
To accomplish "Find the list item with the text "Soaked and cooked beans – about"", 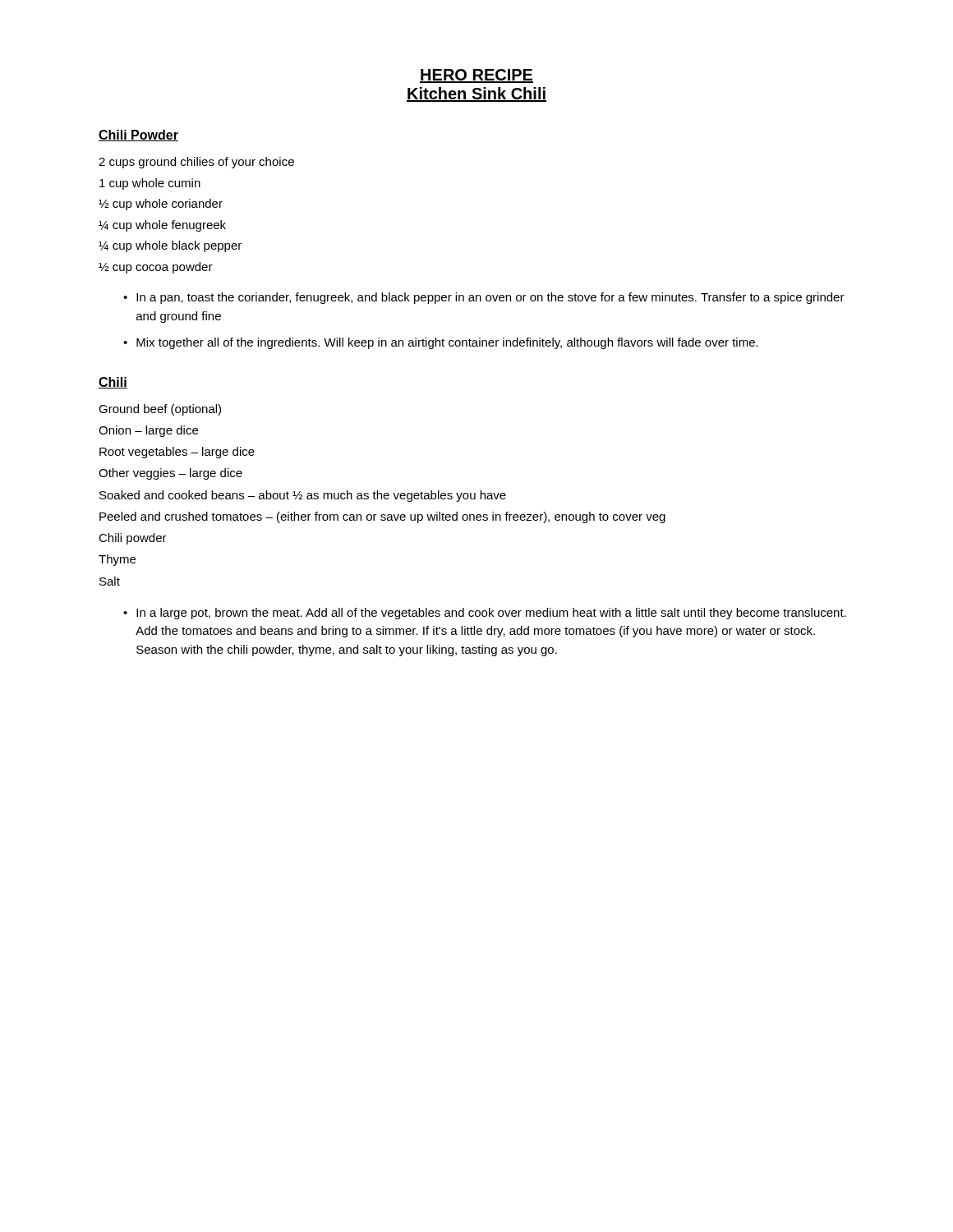I will point(302,494).
